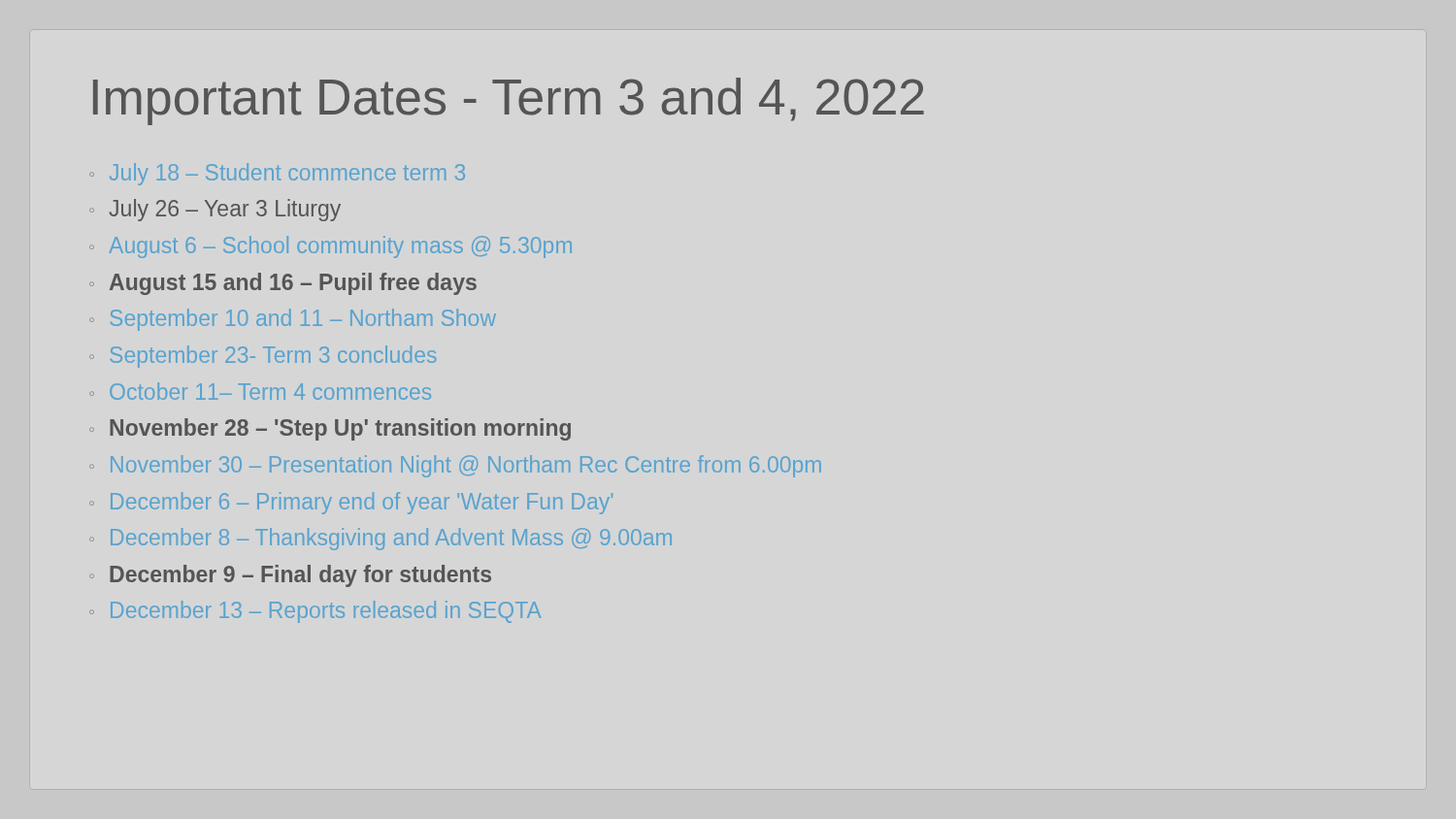Find the list item that reads "◦ September 10 and"

[292, 319]
